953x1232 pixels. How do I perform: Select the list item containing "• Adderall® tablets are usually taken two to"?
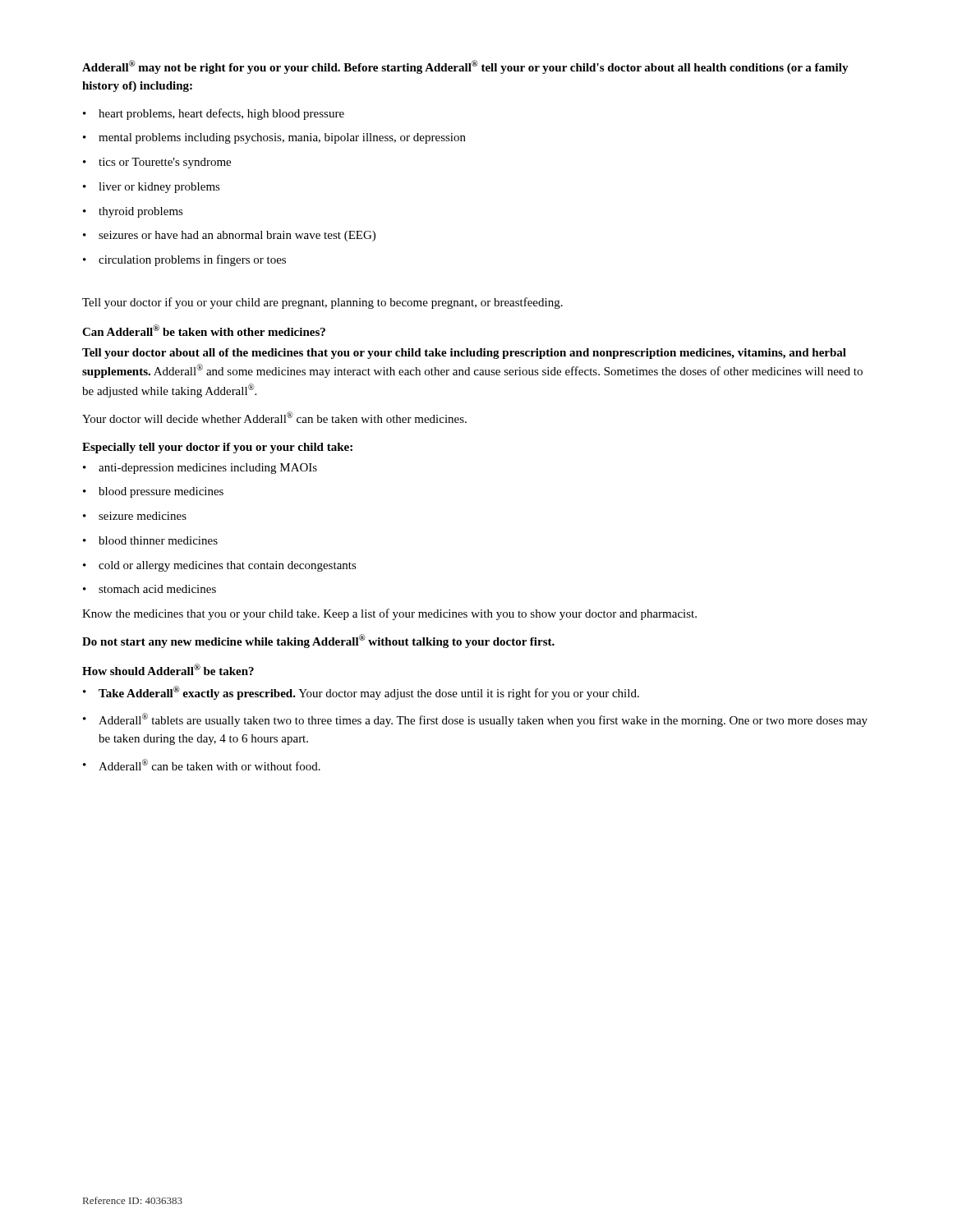pyautogui.click(x=476, y=729)
